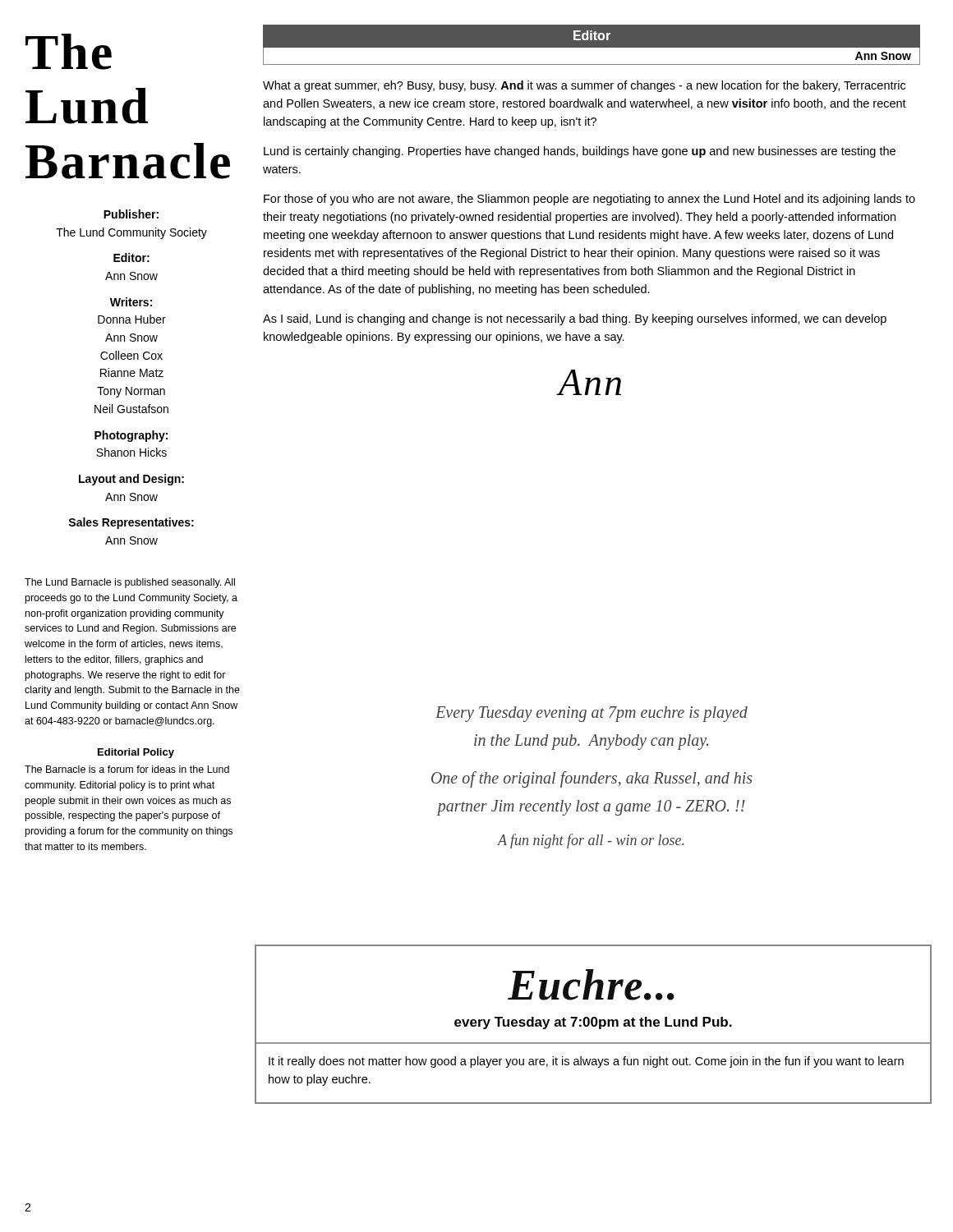Locate the passage starting "Publisher: The Lund"

131,223
